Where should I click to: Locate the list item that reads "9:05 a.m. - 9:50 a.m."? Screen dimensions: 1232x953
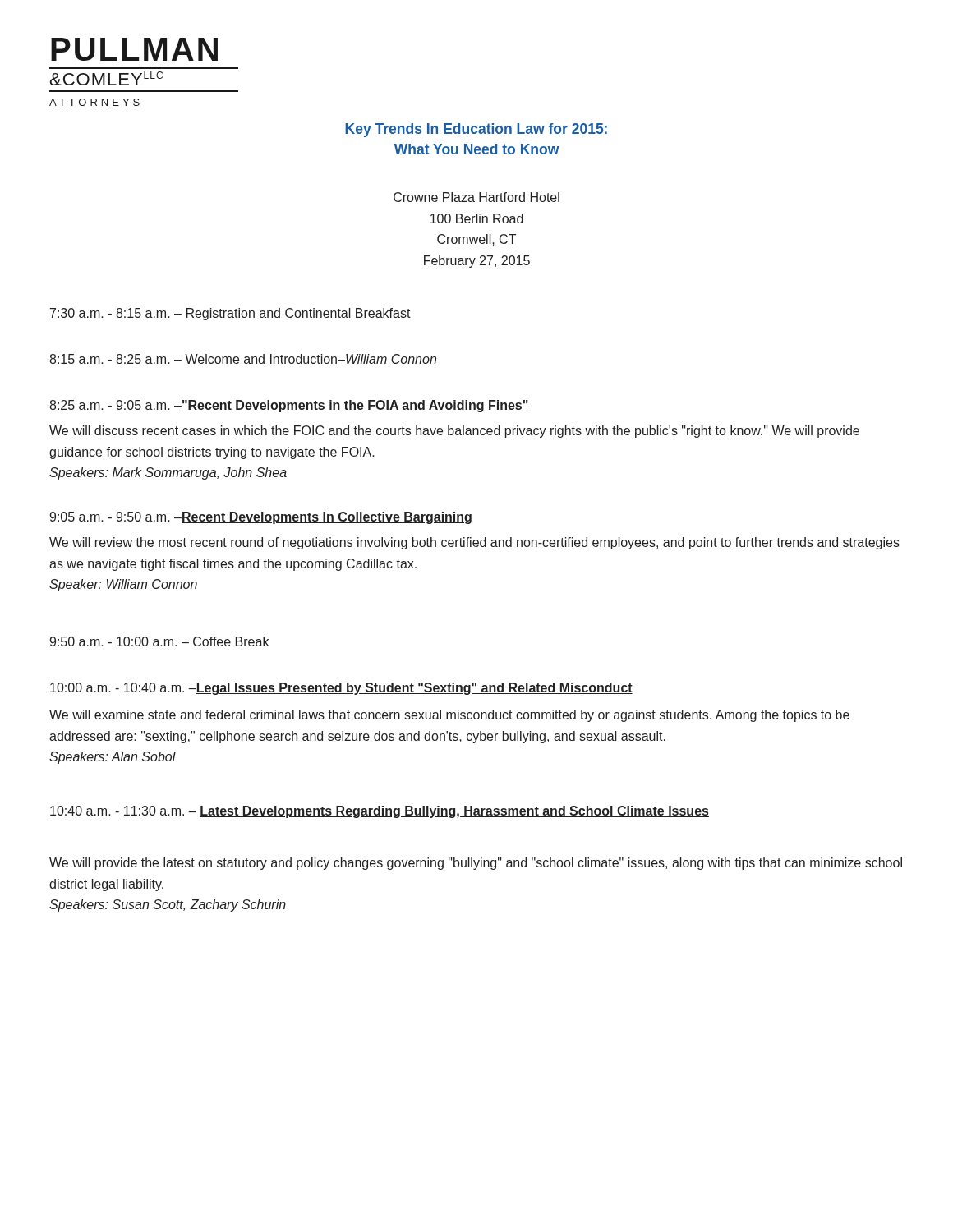pos(476,518)
